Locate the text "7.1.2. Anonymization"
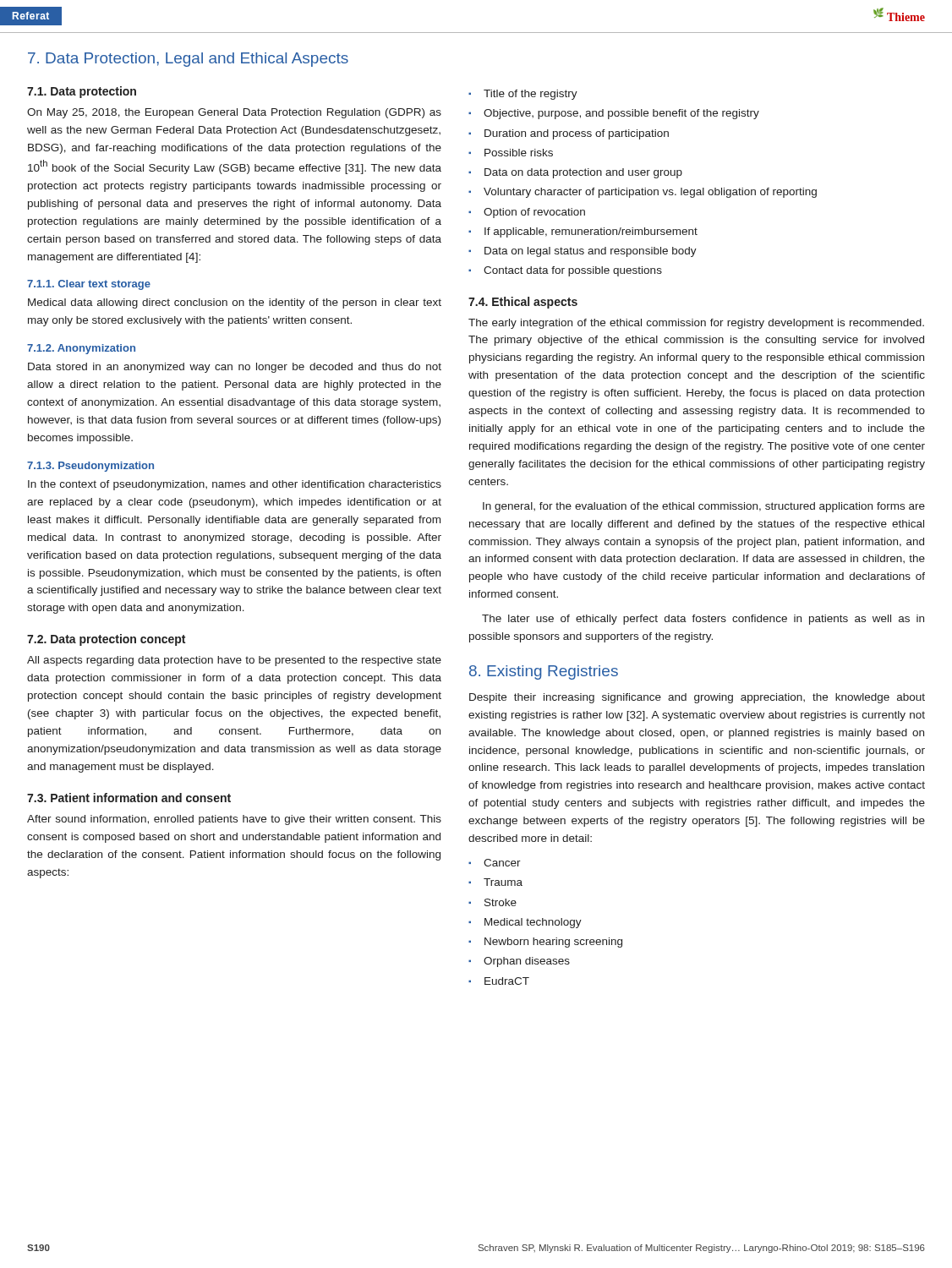Viewport: 952px width, 1268px height. [x=81, y=349]
